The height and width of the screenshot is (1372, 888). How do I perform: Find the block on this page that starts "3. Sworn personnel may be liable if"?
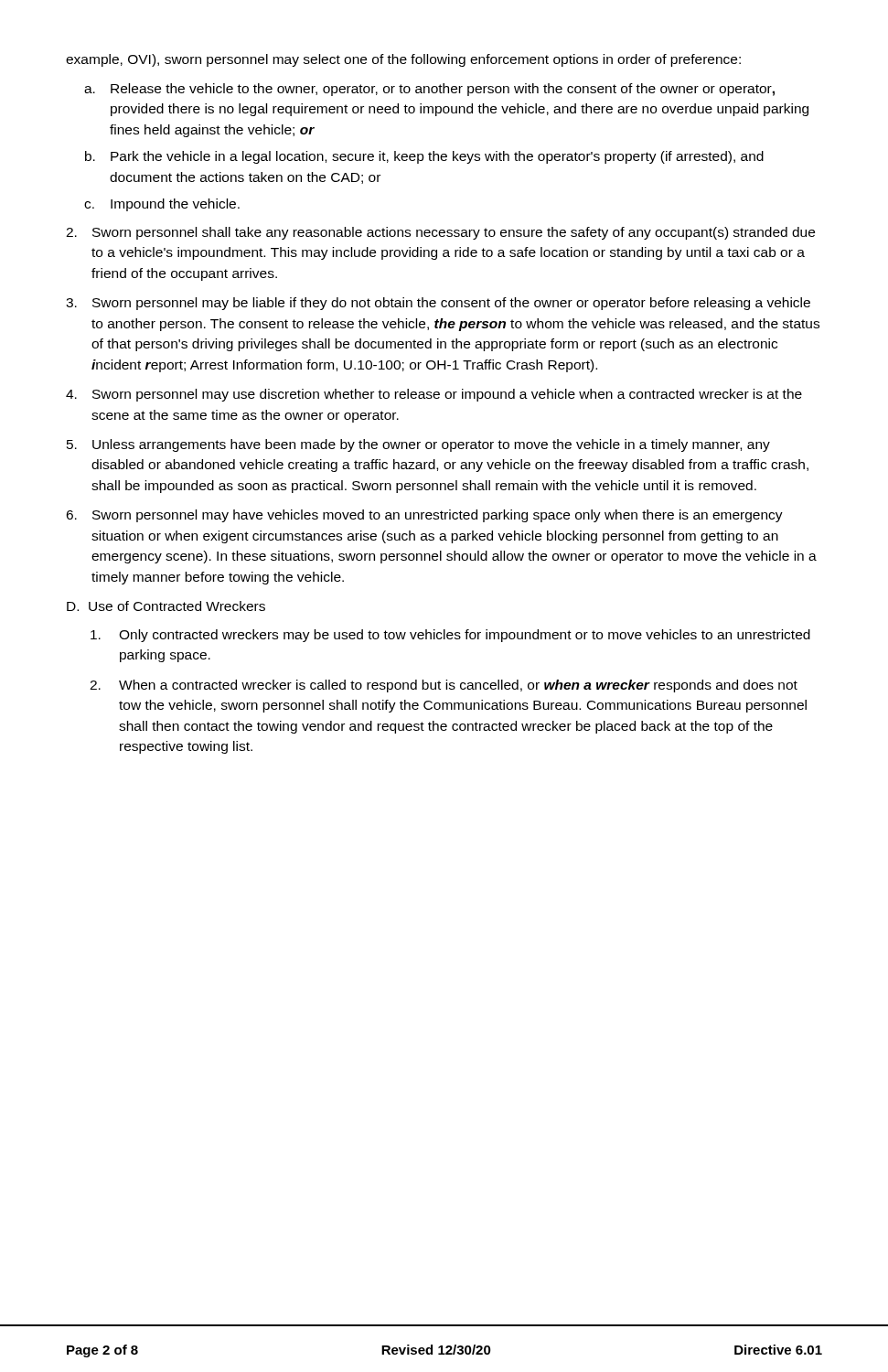444,334
